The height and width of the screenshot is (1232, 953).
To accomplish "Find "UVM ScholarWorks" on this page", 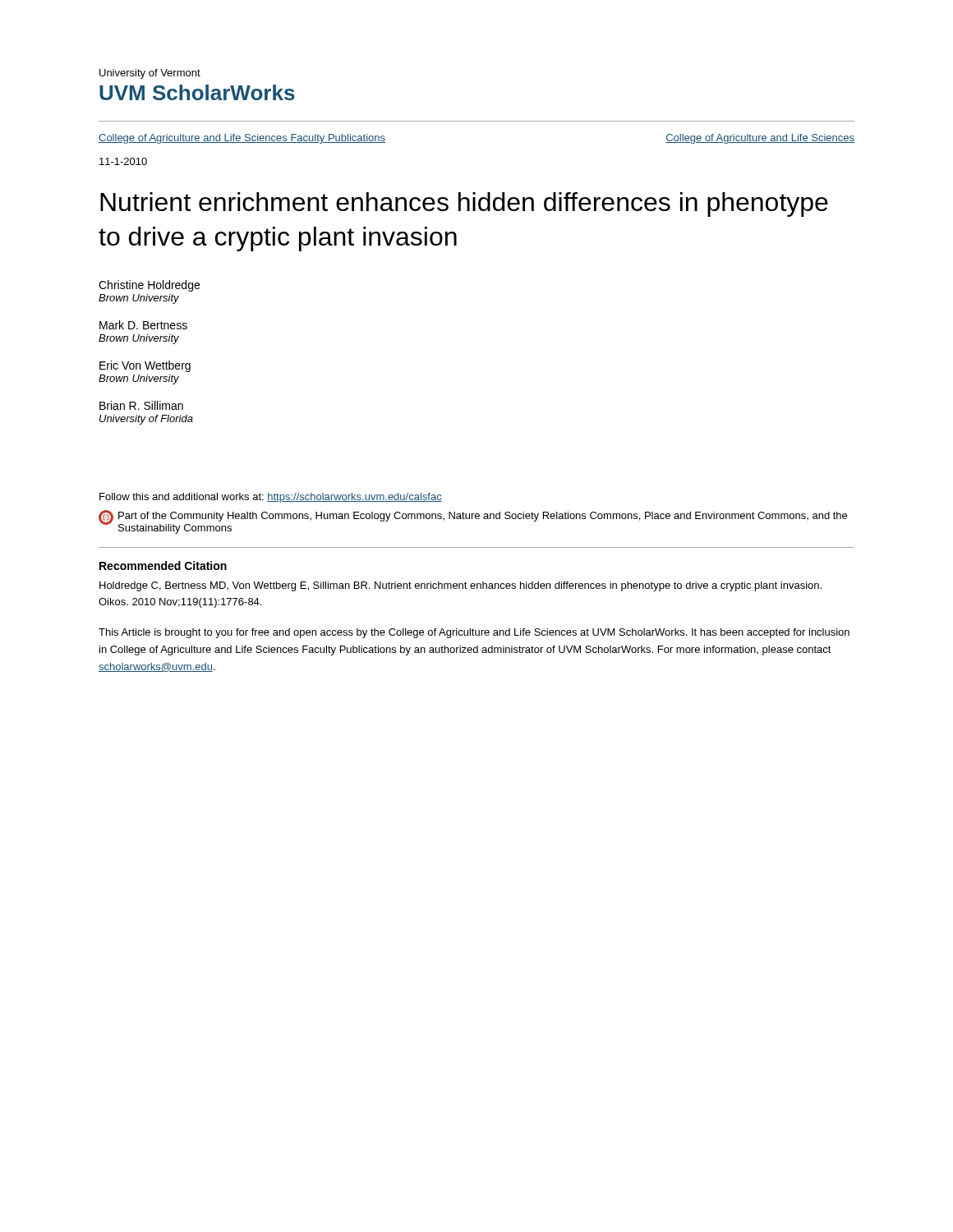I will 197,92.
